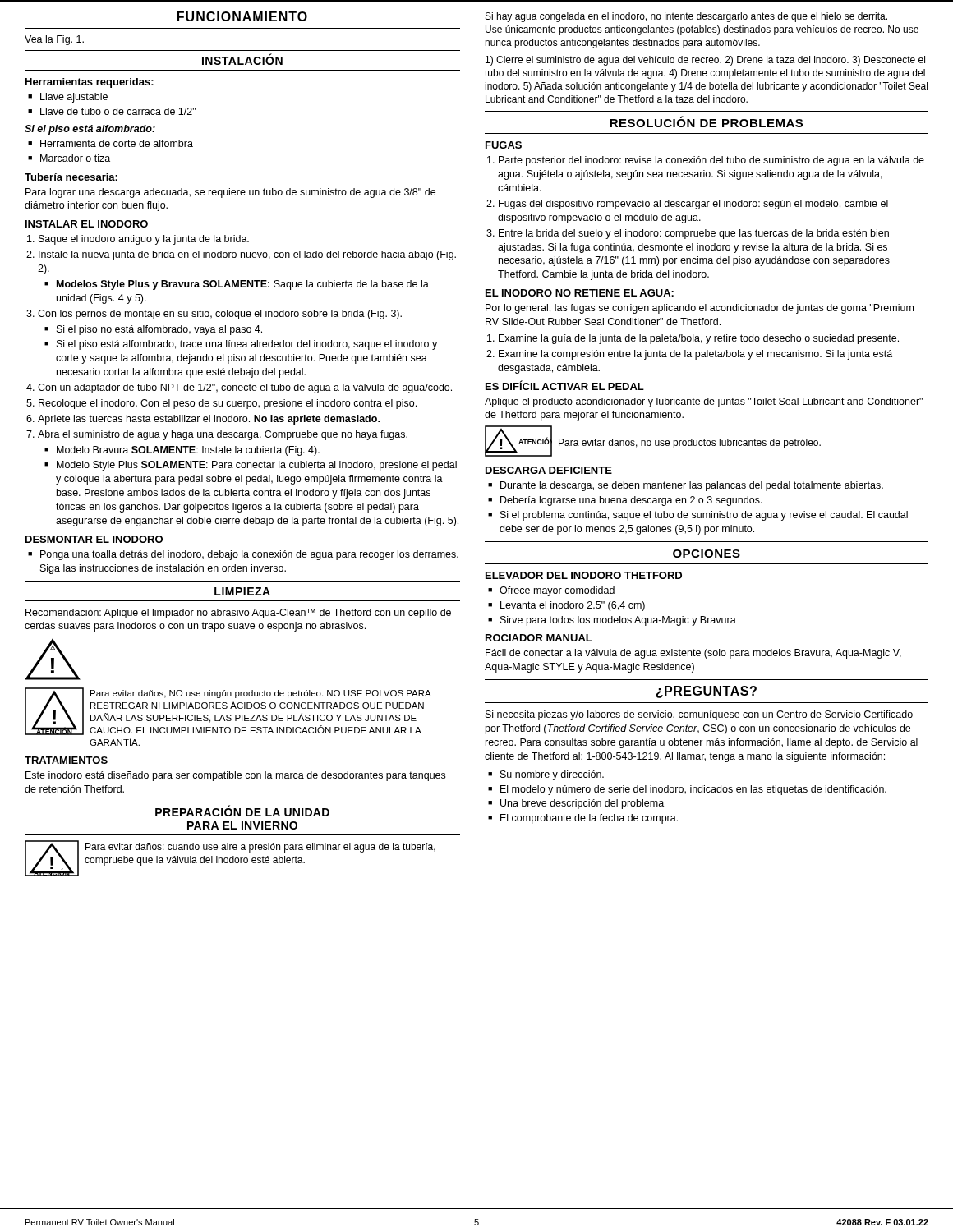Locate the list item that reads "Saque el inodoro antiguo y la junta"
Viewport: 953px width, 1232px height.
coord(144,239)
